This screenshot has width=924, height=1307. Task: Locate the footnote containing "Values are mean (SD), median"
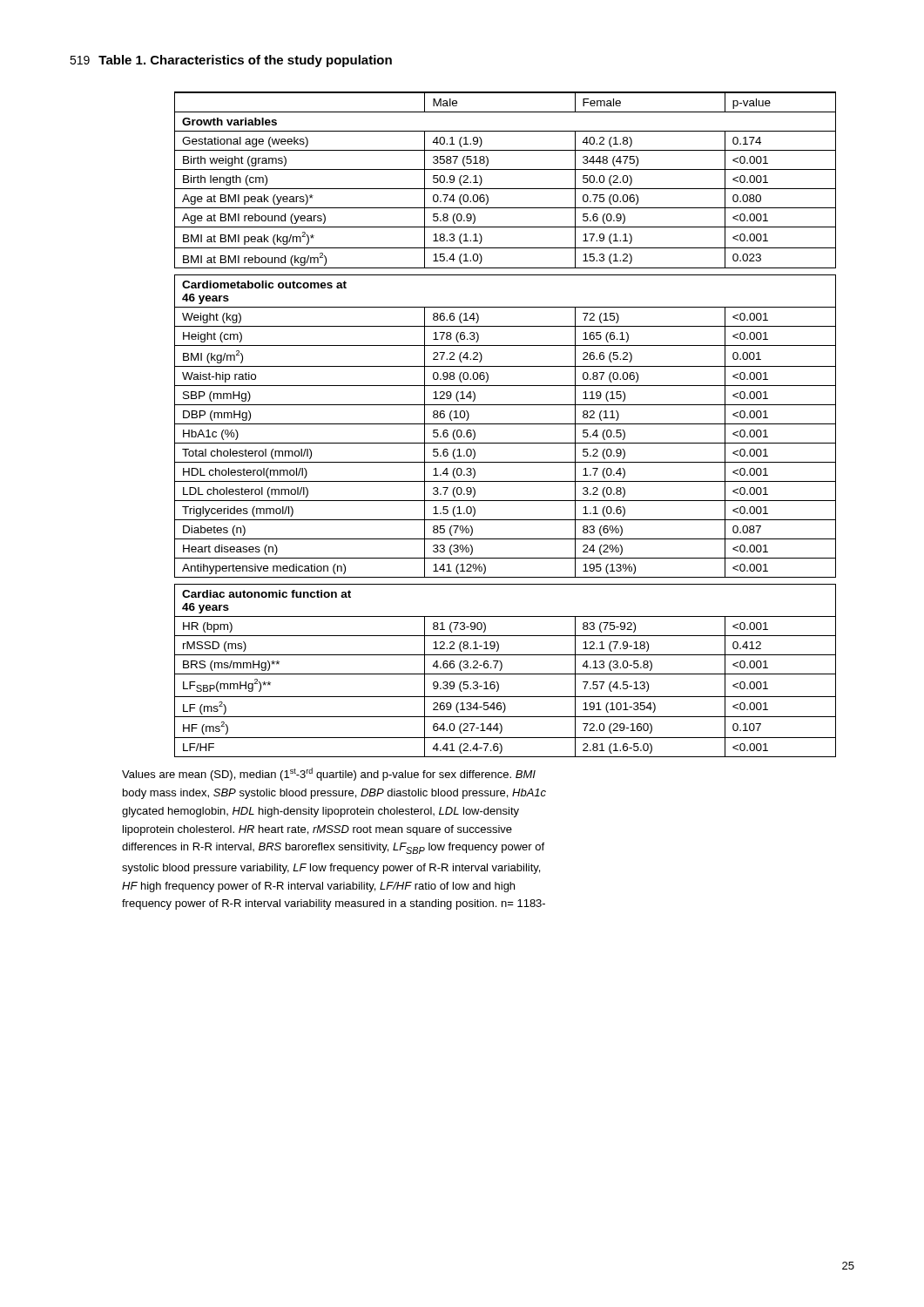(453, 839)
